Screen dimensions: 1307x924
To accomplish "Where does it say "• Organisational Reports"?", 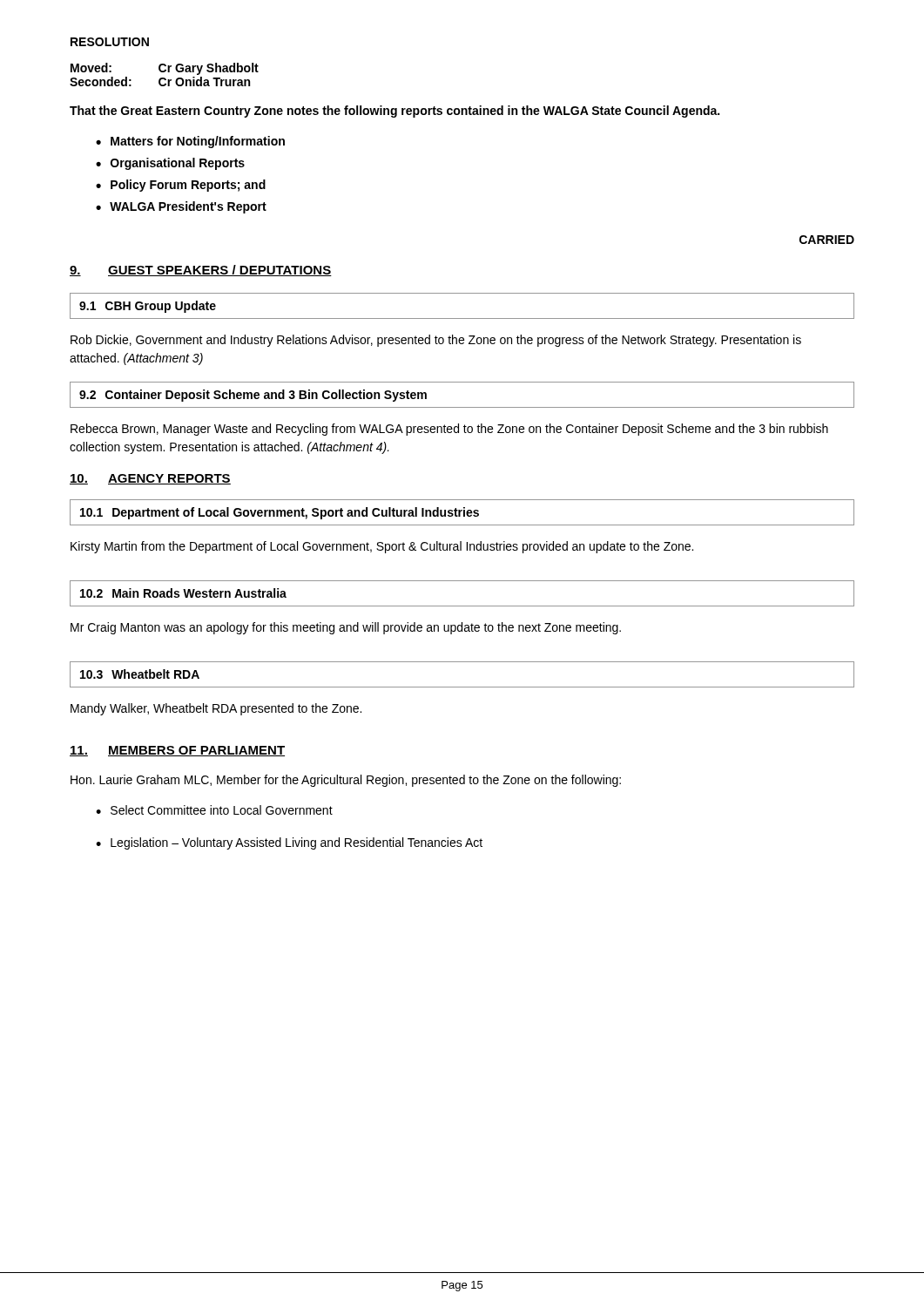I will point(170,164).
